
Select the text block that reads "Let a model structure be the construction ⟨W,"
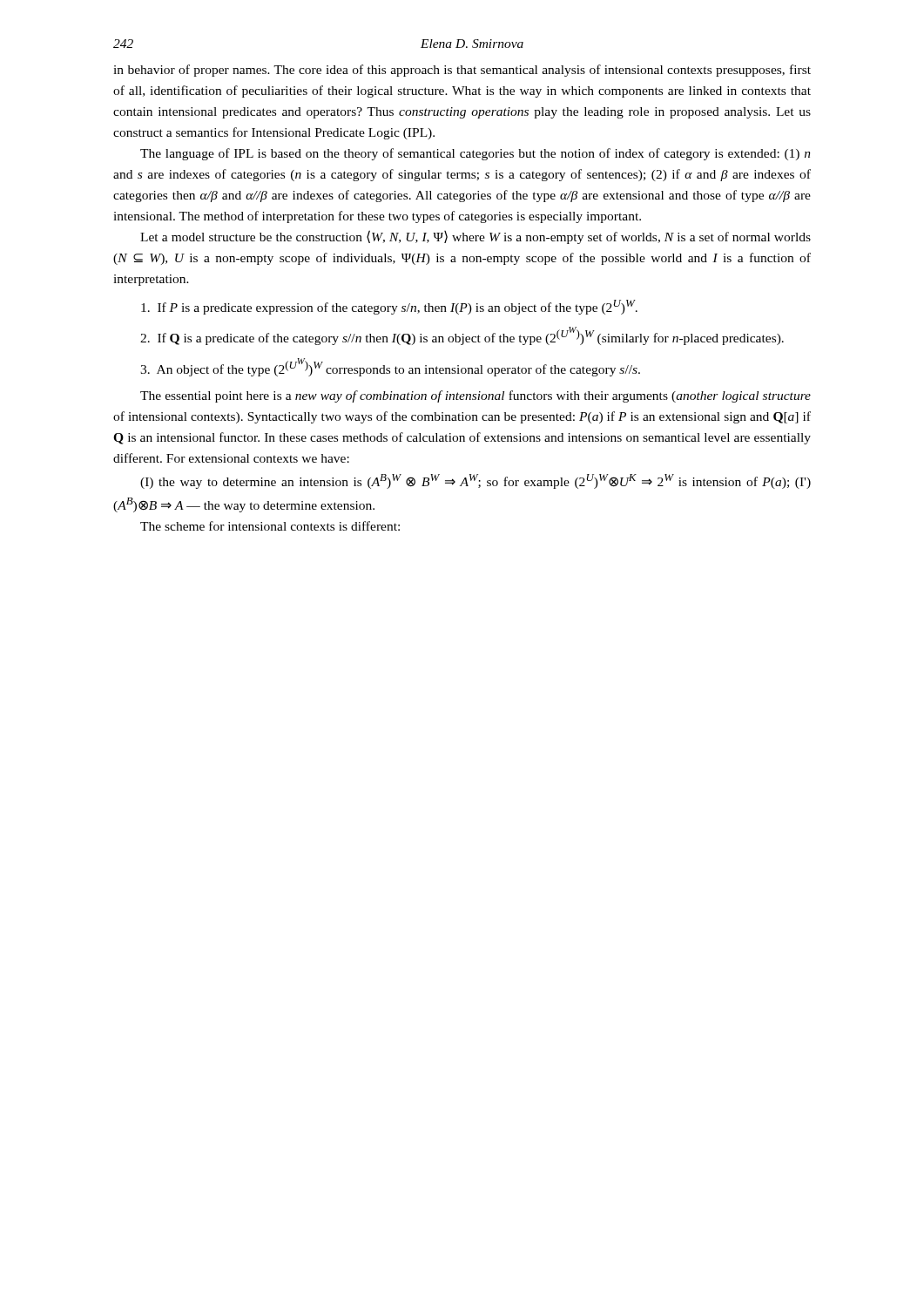click(462, 258)
